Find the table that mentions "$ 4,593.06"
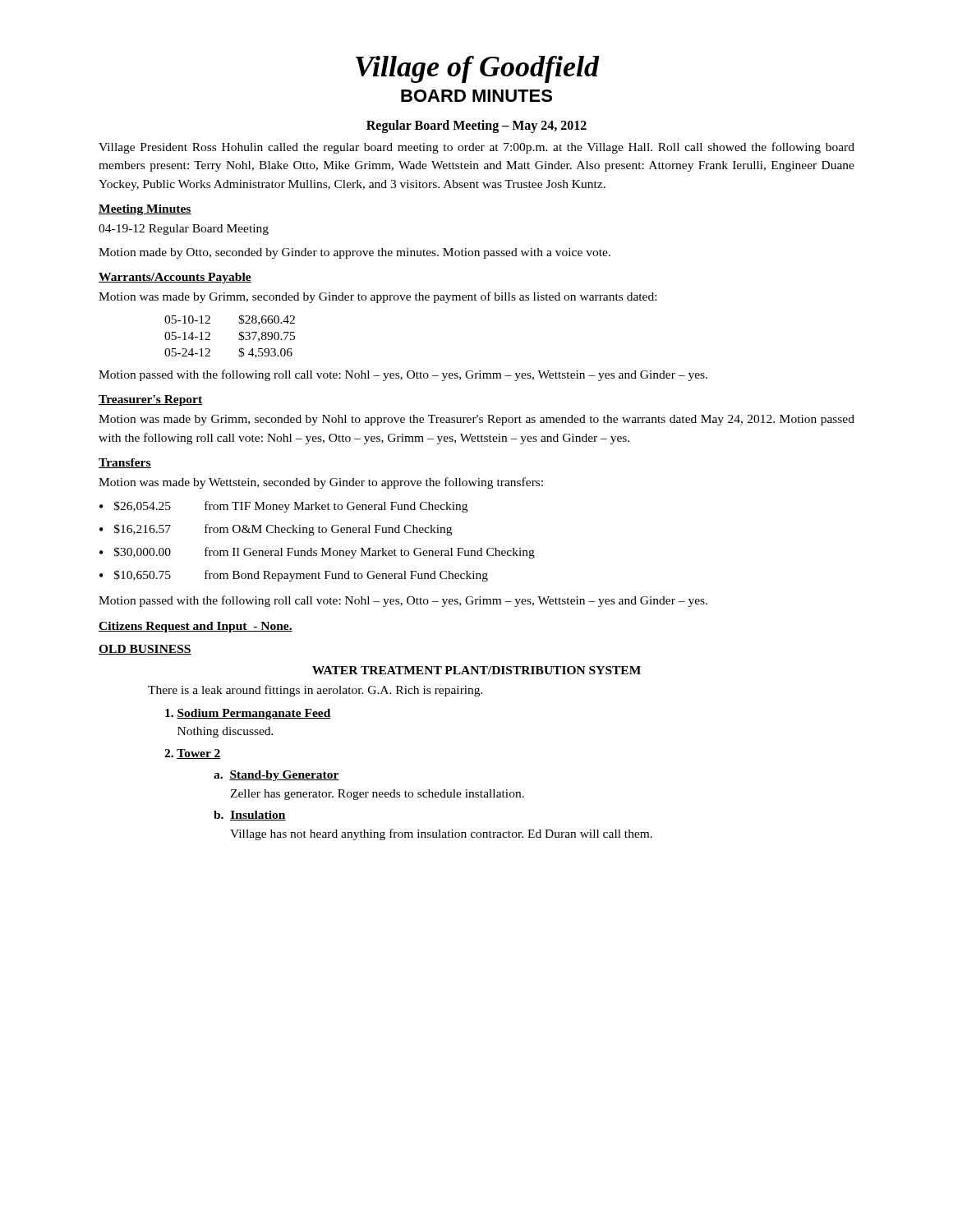 (x=509, y=336)
